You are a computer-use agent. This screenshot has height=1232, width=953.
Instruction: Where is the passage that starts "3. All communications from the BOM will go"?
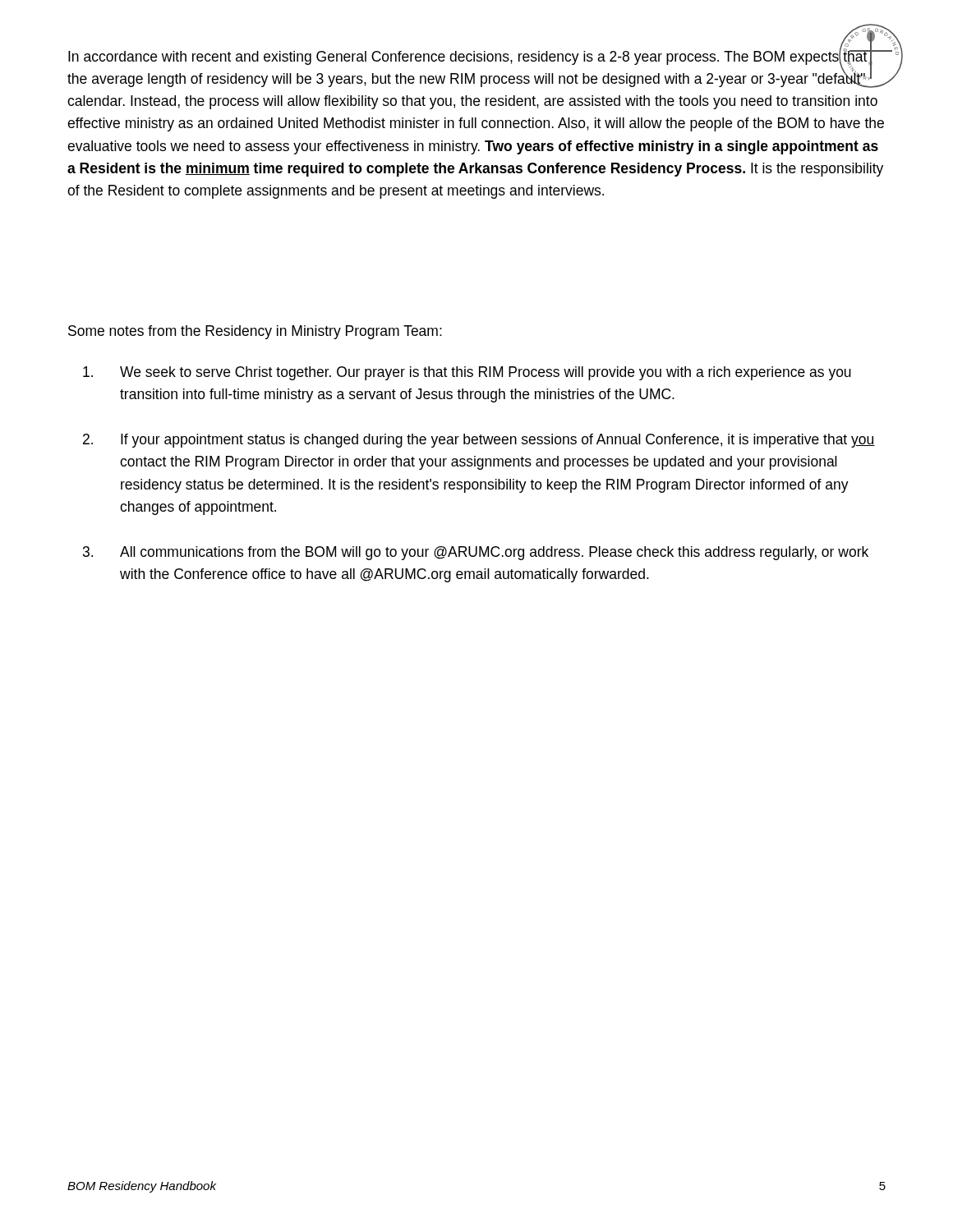click(x=476, y=563)
